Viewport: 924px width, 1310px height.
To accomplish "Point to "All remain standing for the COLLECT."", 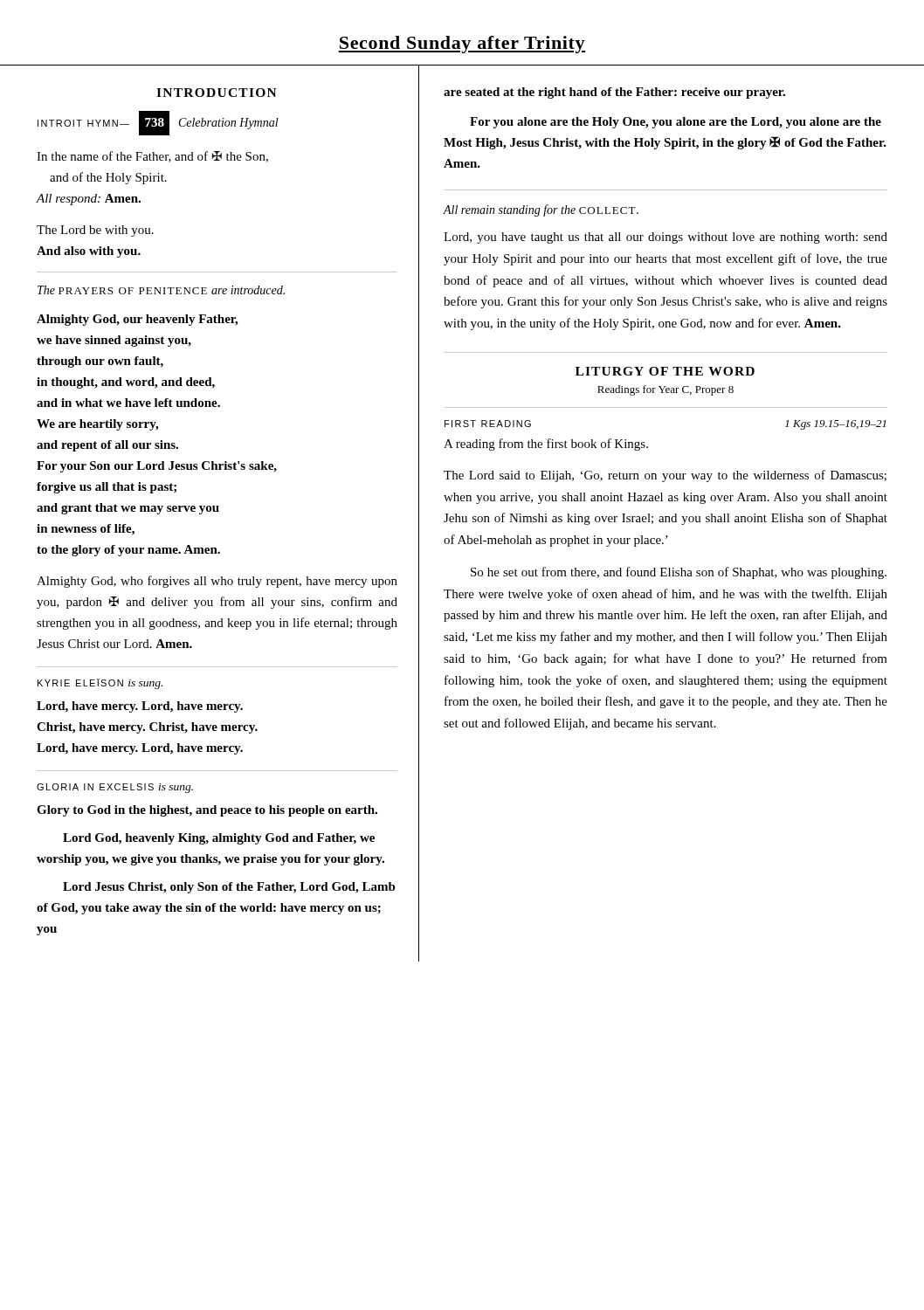I will click(541, 210).
